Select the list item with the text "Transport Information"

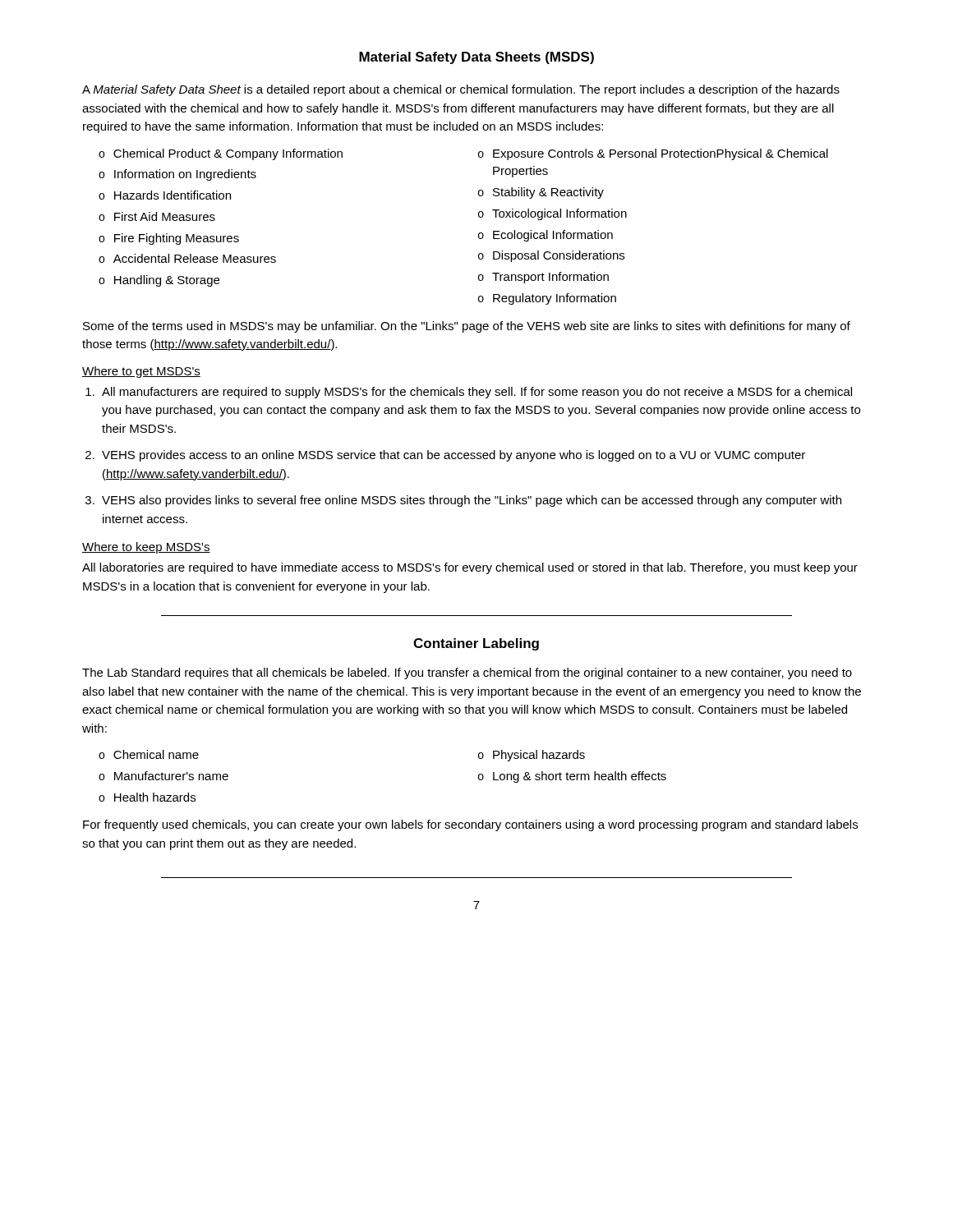point(543,278)
